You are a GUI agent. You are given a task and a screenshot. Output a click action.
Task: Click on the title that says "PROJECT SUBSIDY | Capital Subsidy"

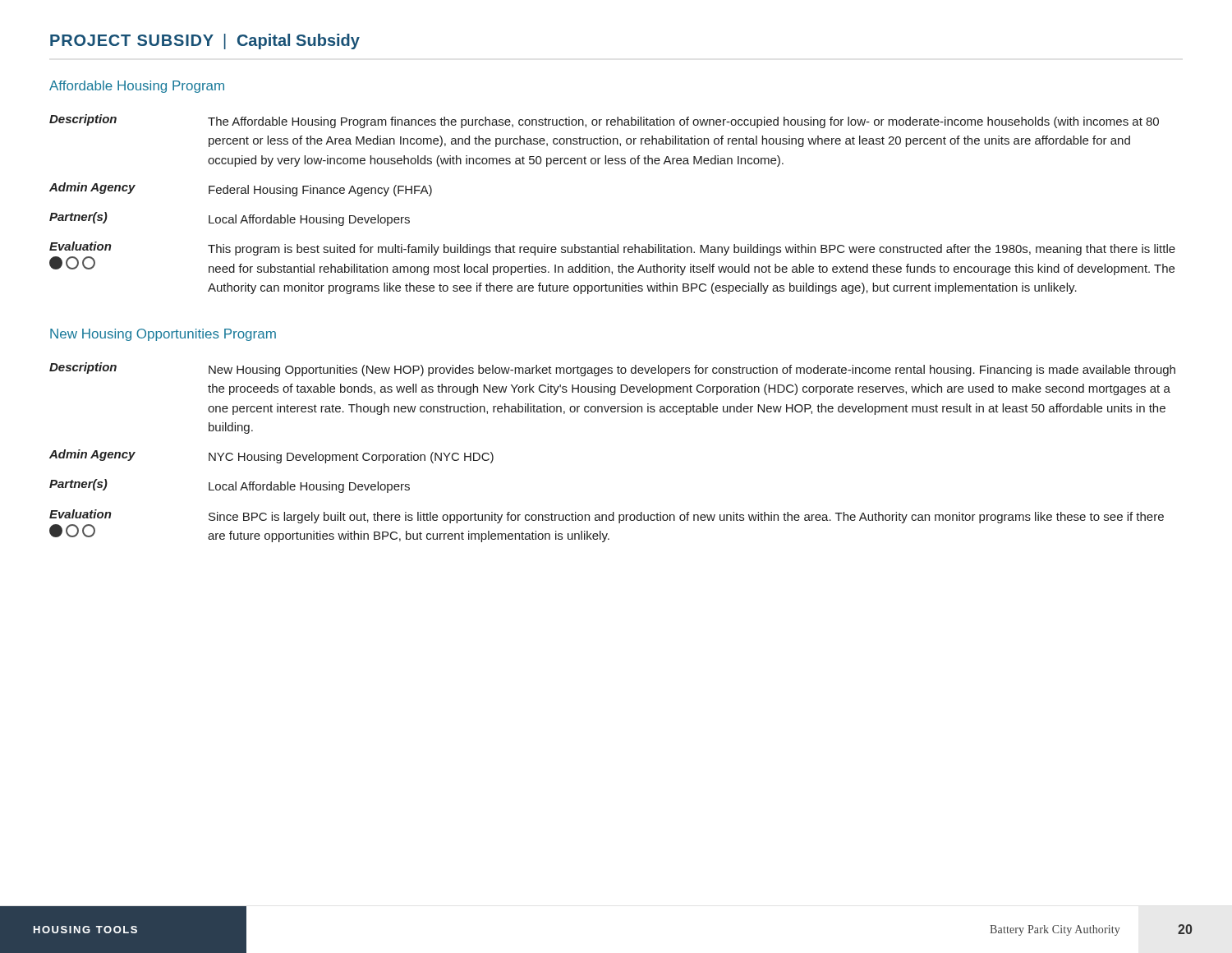[x=204, y=40]
